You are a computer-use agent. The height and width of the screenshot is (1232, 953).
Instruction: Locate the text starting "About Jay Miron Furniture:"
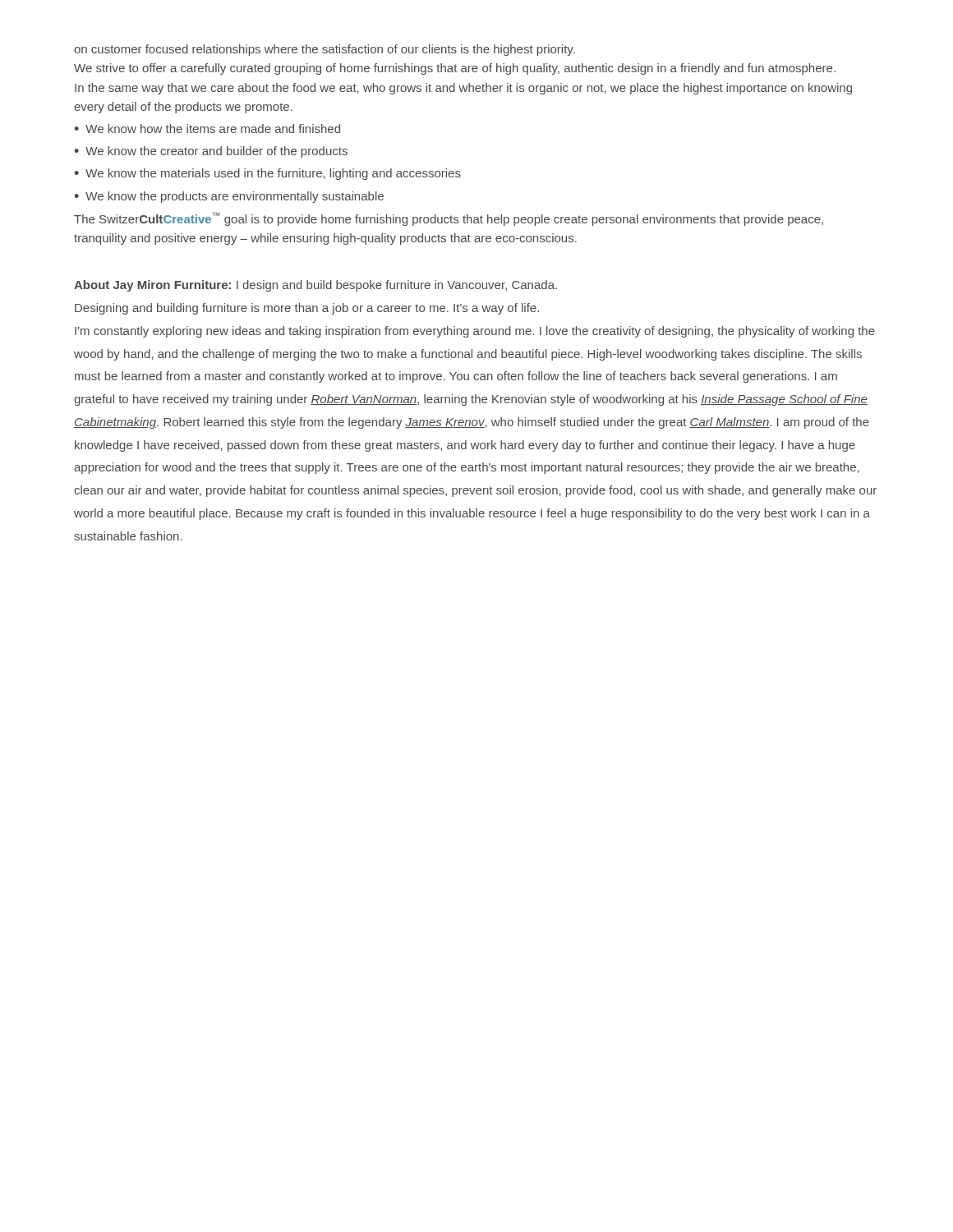476,411
